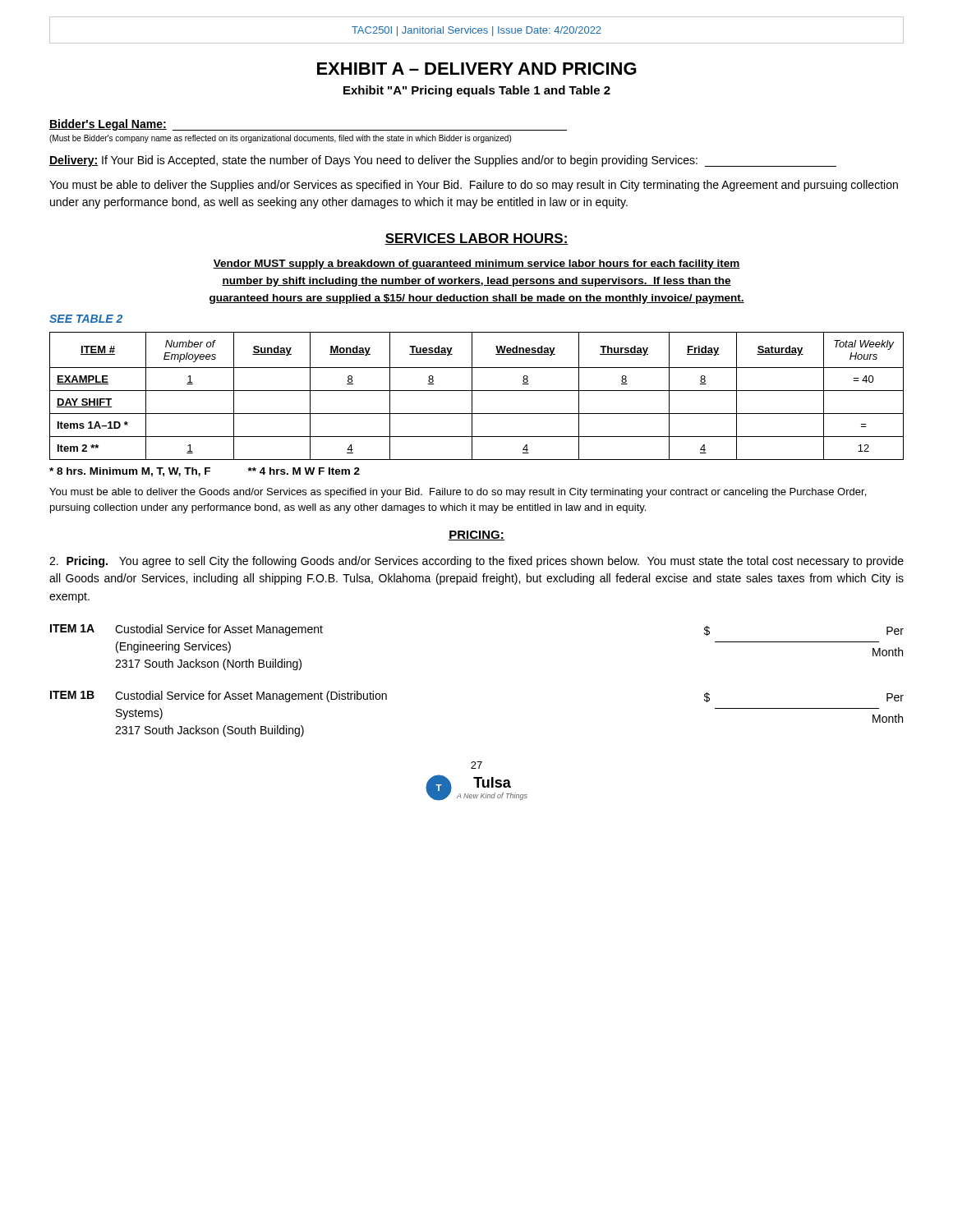Viewport: 953px width, 1232px height.
Task: Locate the text block that says "Delivery: If Your"
Action: click(x=443, y=160)
